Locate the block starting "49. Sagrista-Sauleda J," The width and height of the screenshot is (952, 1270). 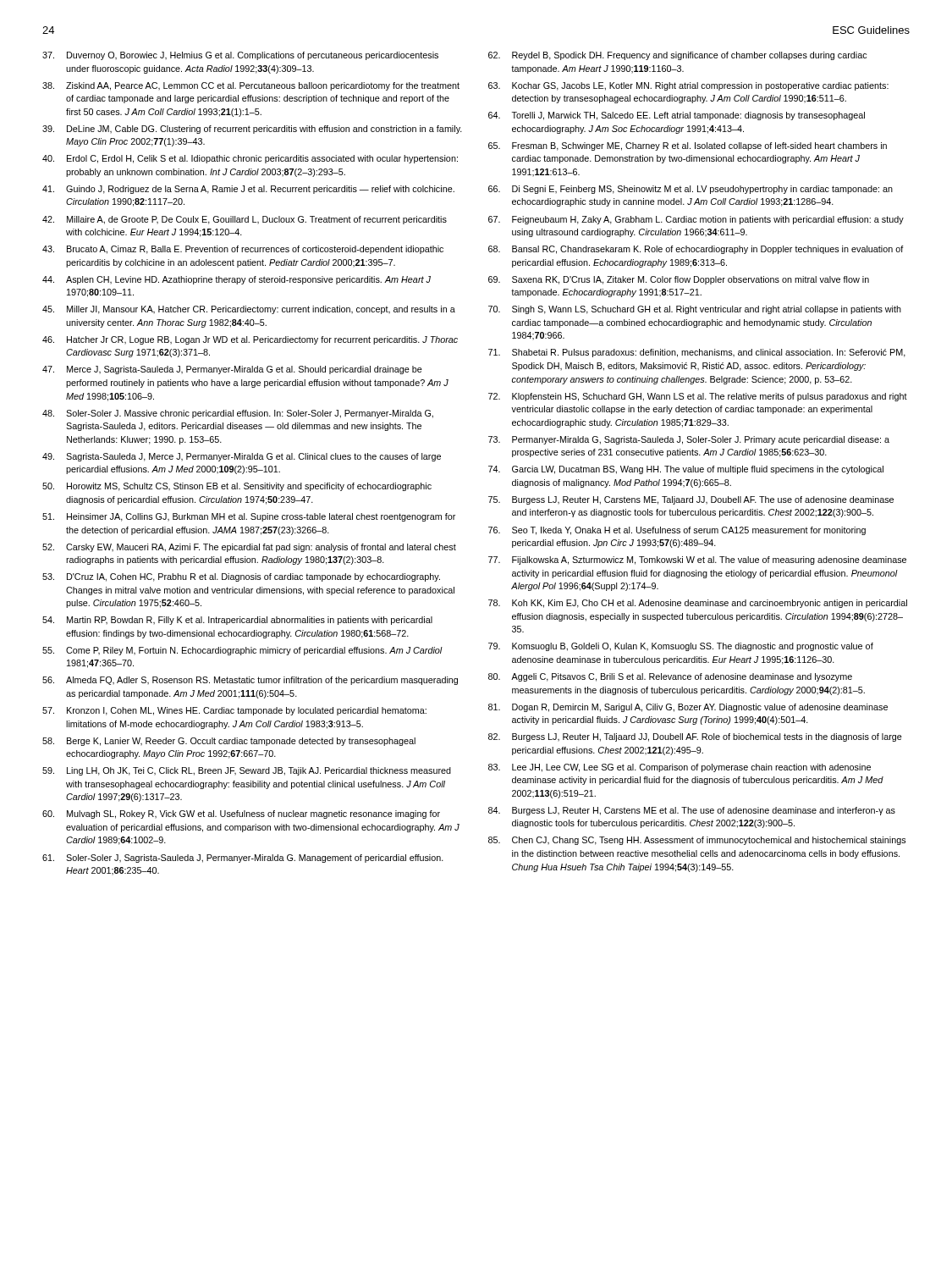click(x=253, y=463)
